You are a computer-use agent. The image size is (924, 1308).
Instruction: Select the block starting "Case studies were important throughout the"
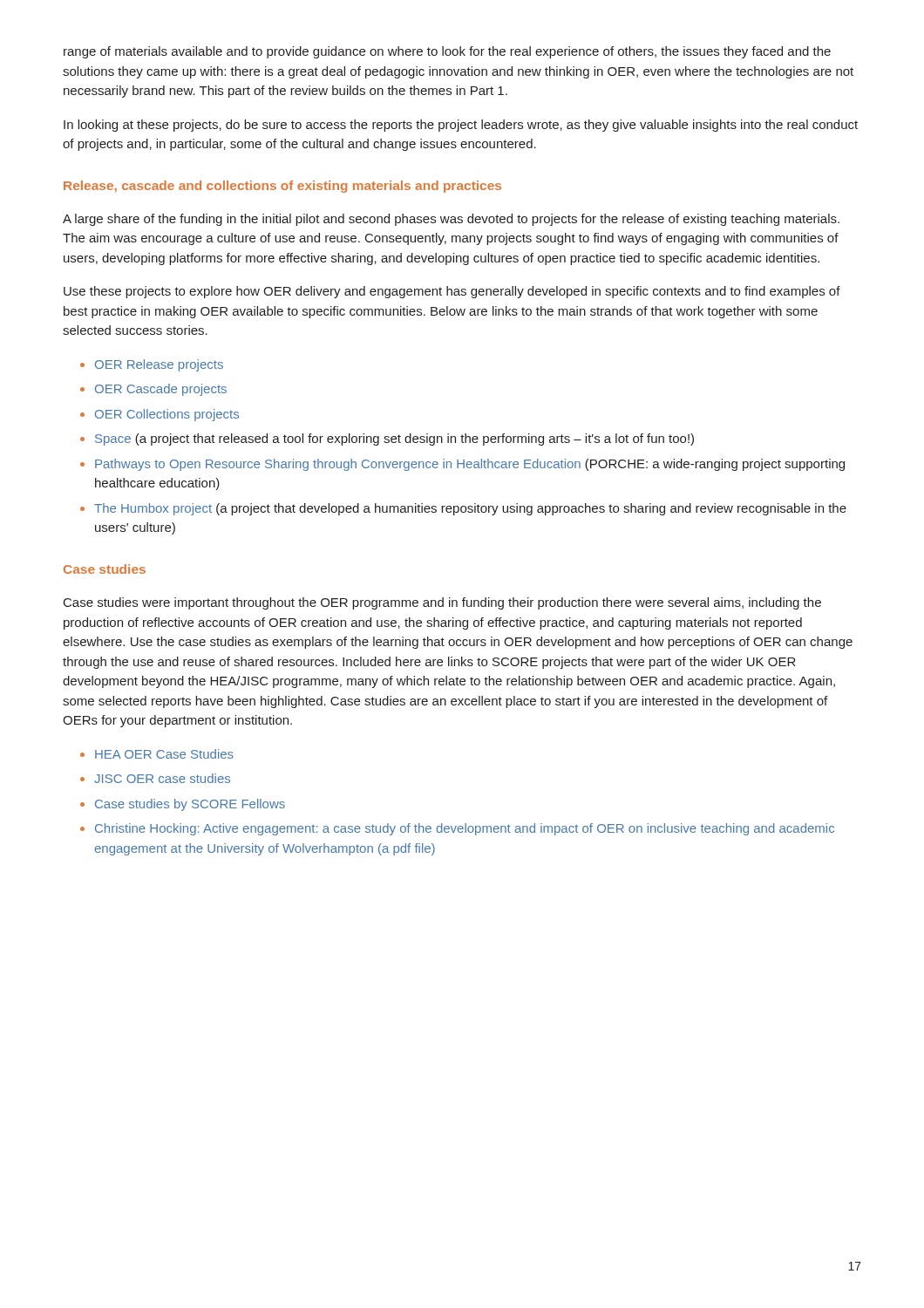(x=462, y=662)
